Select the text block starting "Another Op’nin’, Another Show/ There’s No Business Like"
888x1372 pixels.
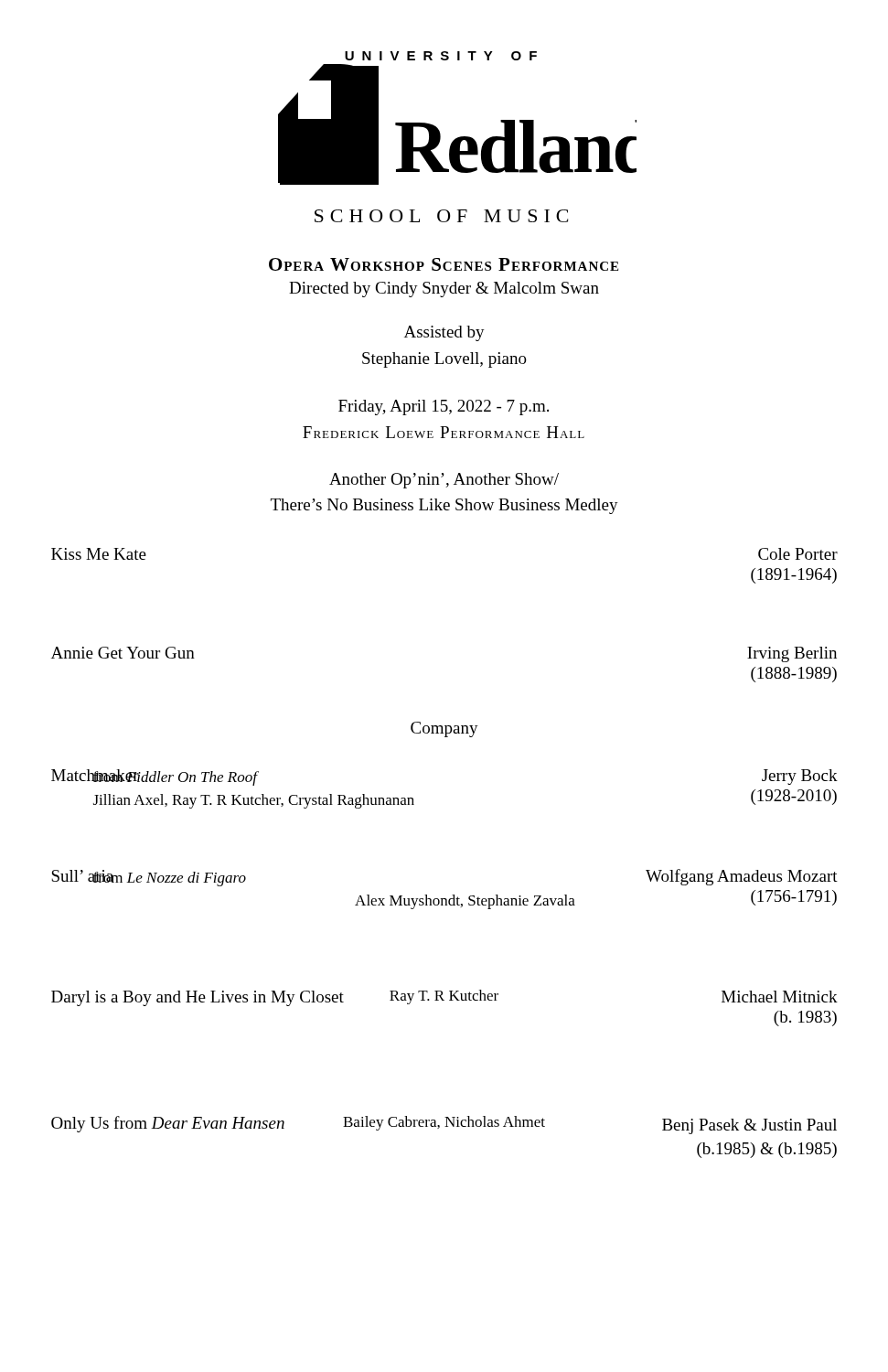click(444, 492)
